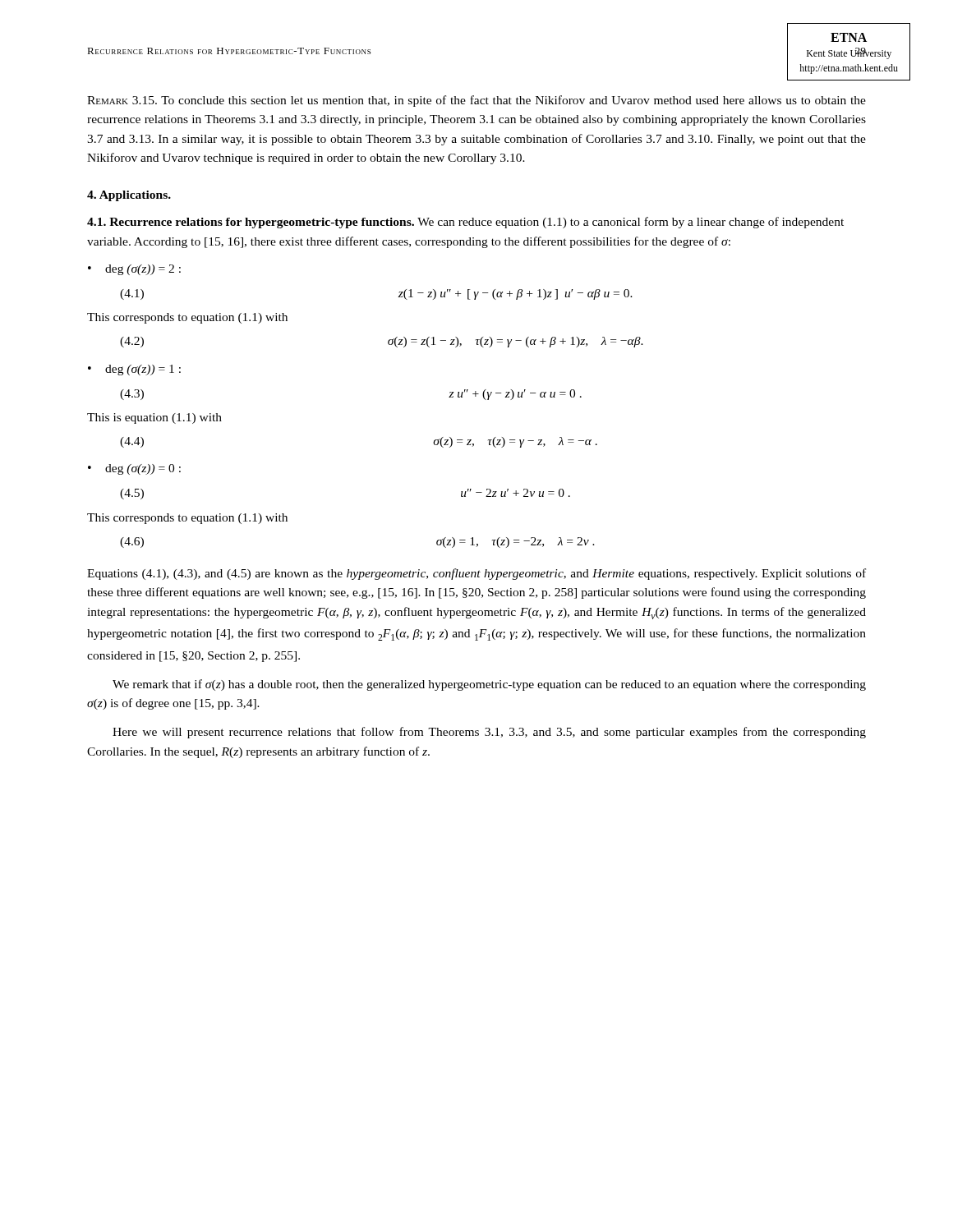Screen dimensions: 1232x953
Task: Locate the list item with the text "• deg (σ(z)) = 0"
Action: (134, 469)
